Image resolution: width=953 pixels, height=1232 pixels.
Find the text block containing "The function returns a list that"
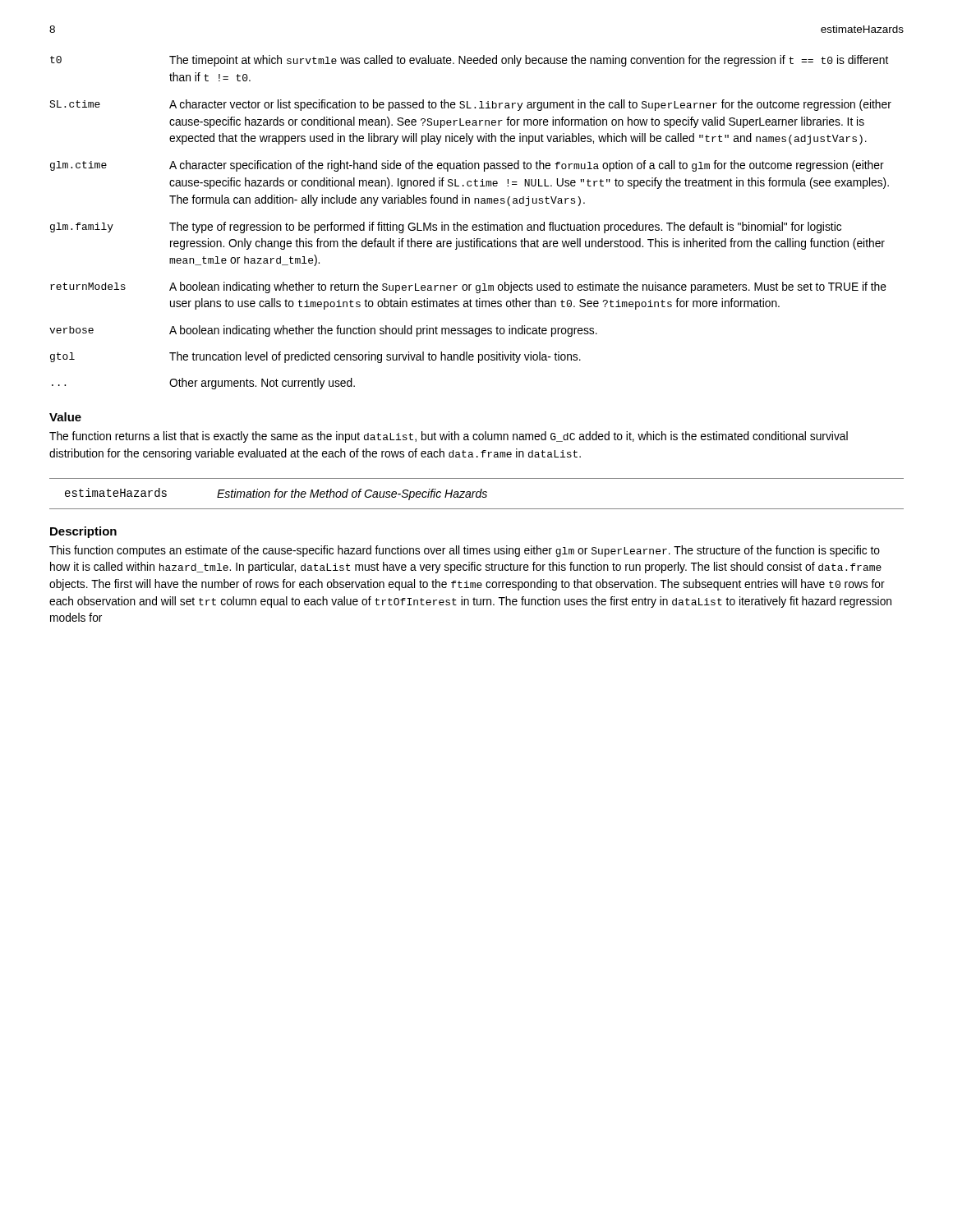[449, 446]
